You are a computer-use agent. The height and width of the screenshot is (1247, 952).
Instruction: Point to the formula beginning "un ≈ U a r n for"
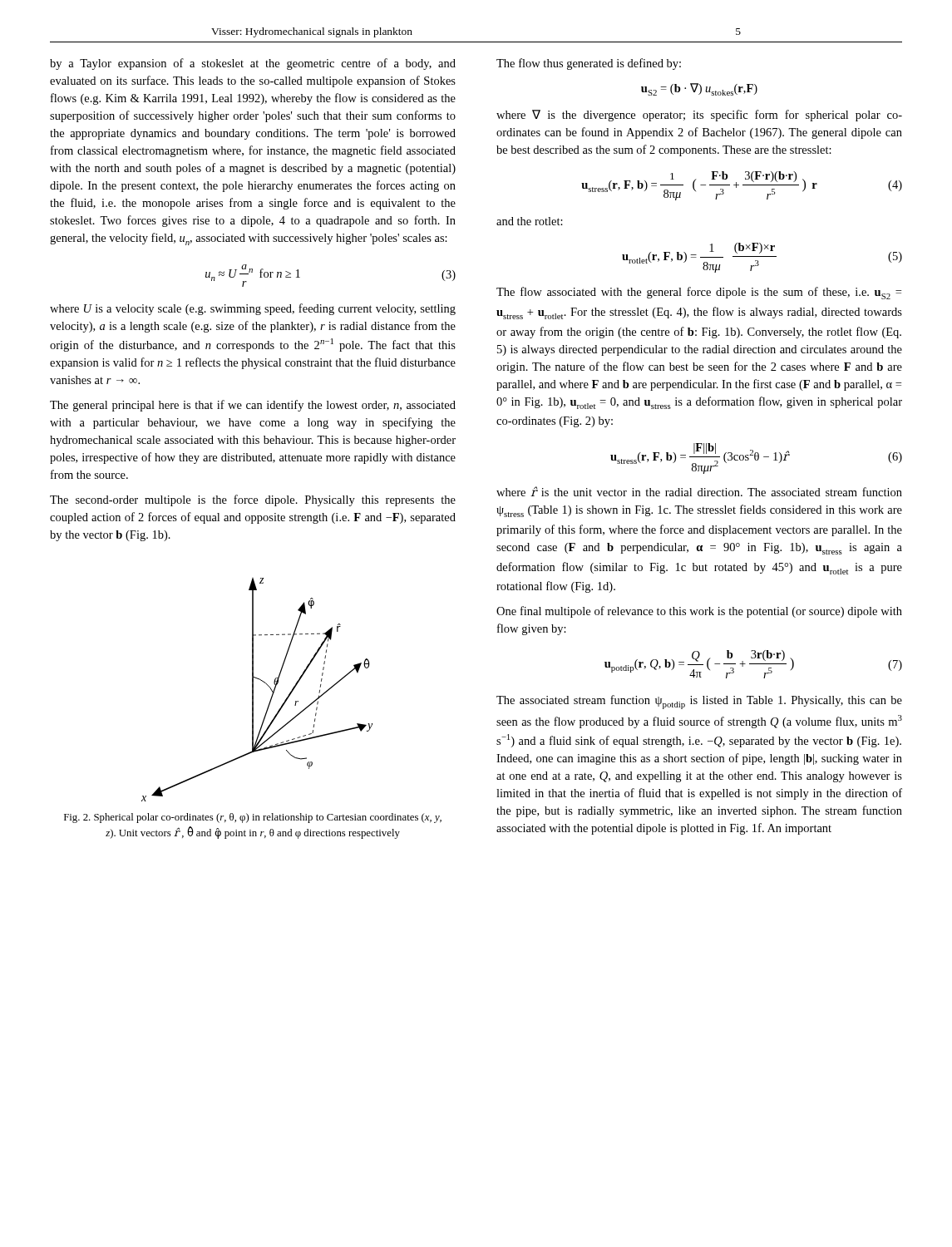[x=246, y=274]
